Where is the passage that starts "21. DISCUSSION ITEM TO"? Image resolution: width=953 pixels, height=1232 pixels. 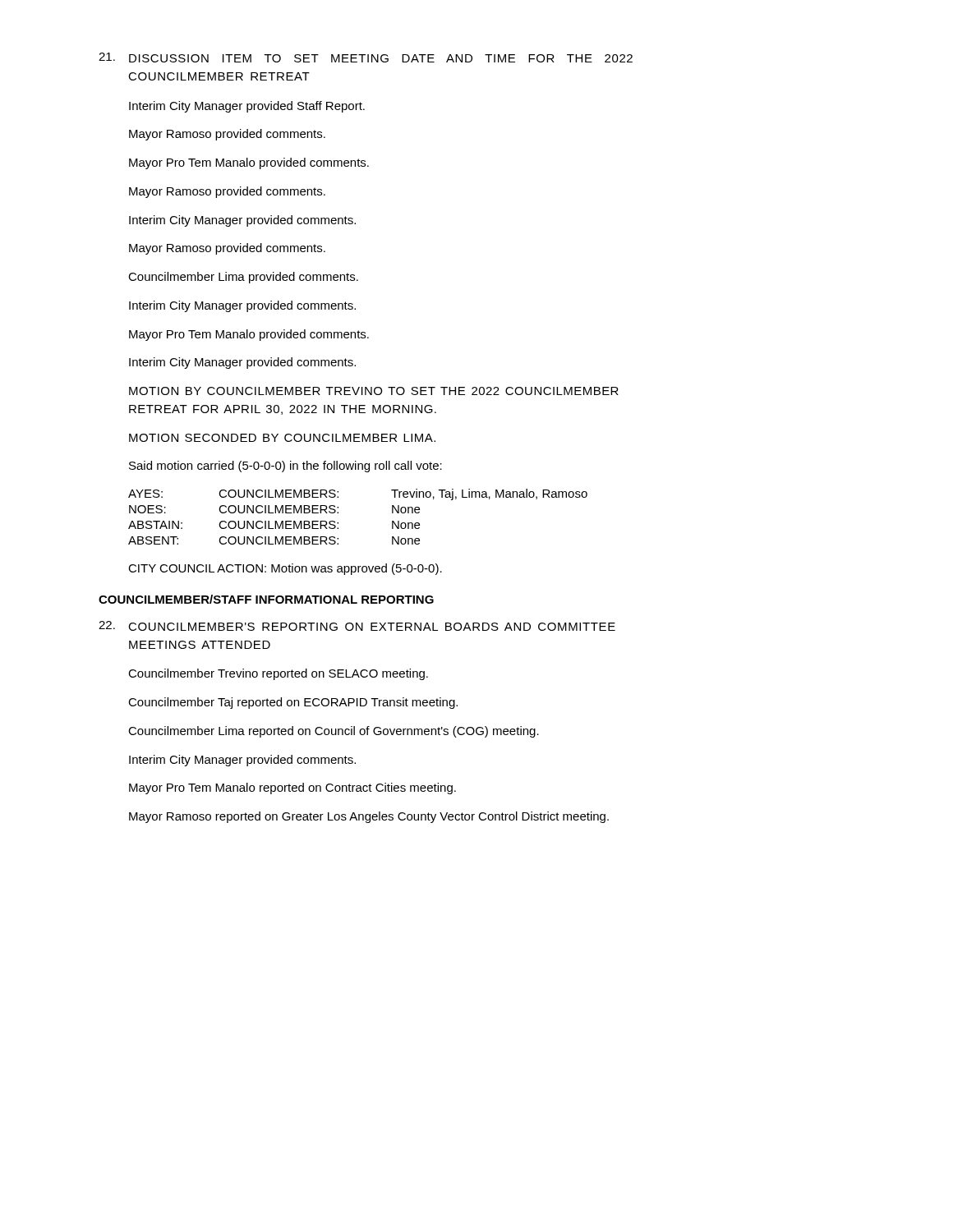366,67
